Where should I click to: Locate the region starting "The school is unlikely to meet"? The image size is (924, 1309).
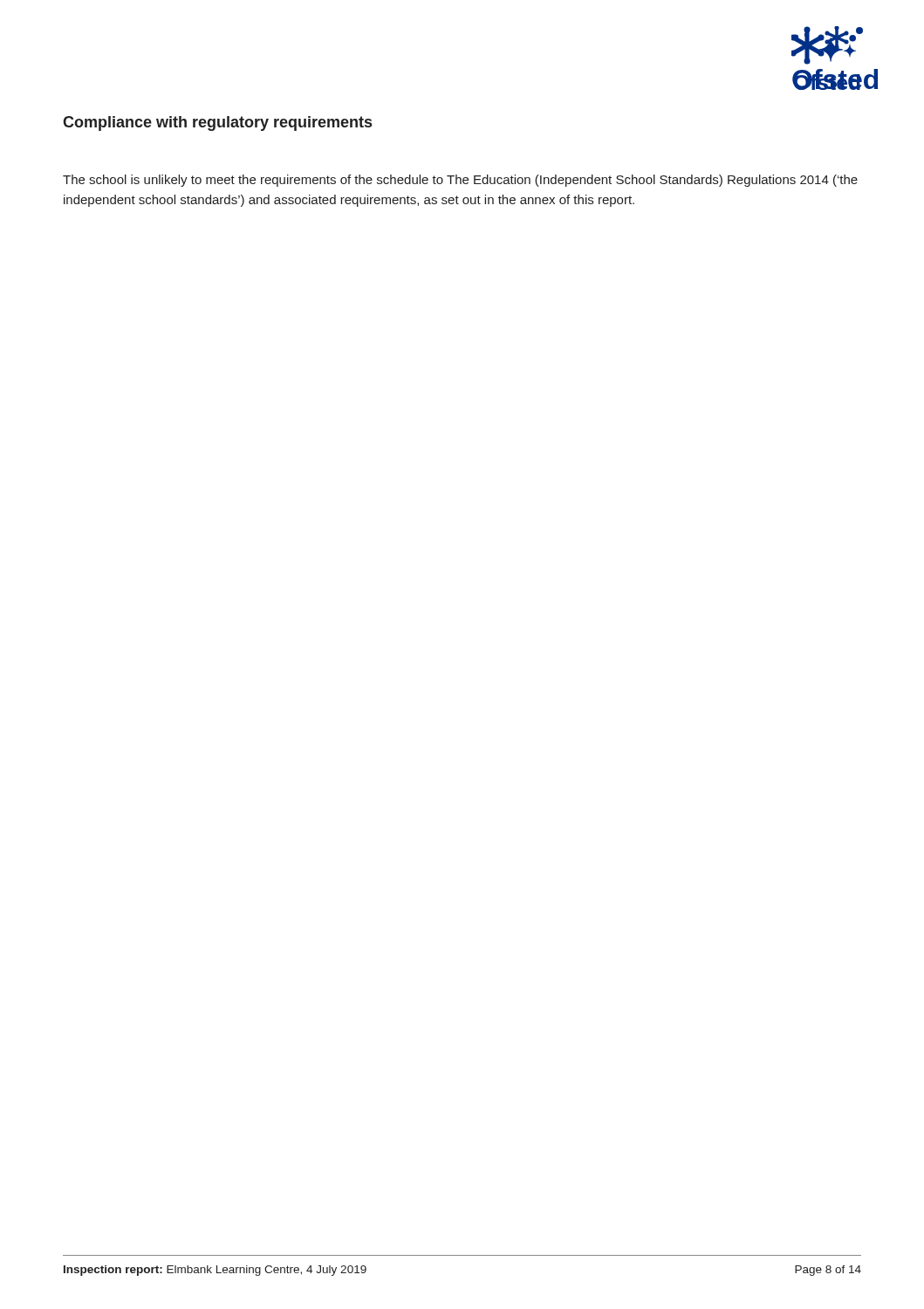pyautogui.click(x=460, y=189)
